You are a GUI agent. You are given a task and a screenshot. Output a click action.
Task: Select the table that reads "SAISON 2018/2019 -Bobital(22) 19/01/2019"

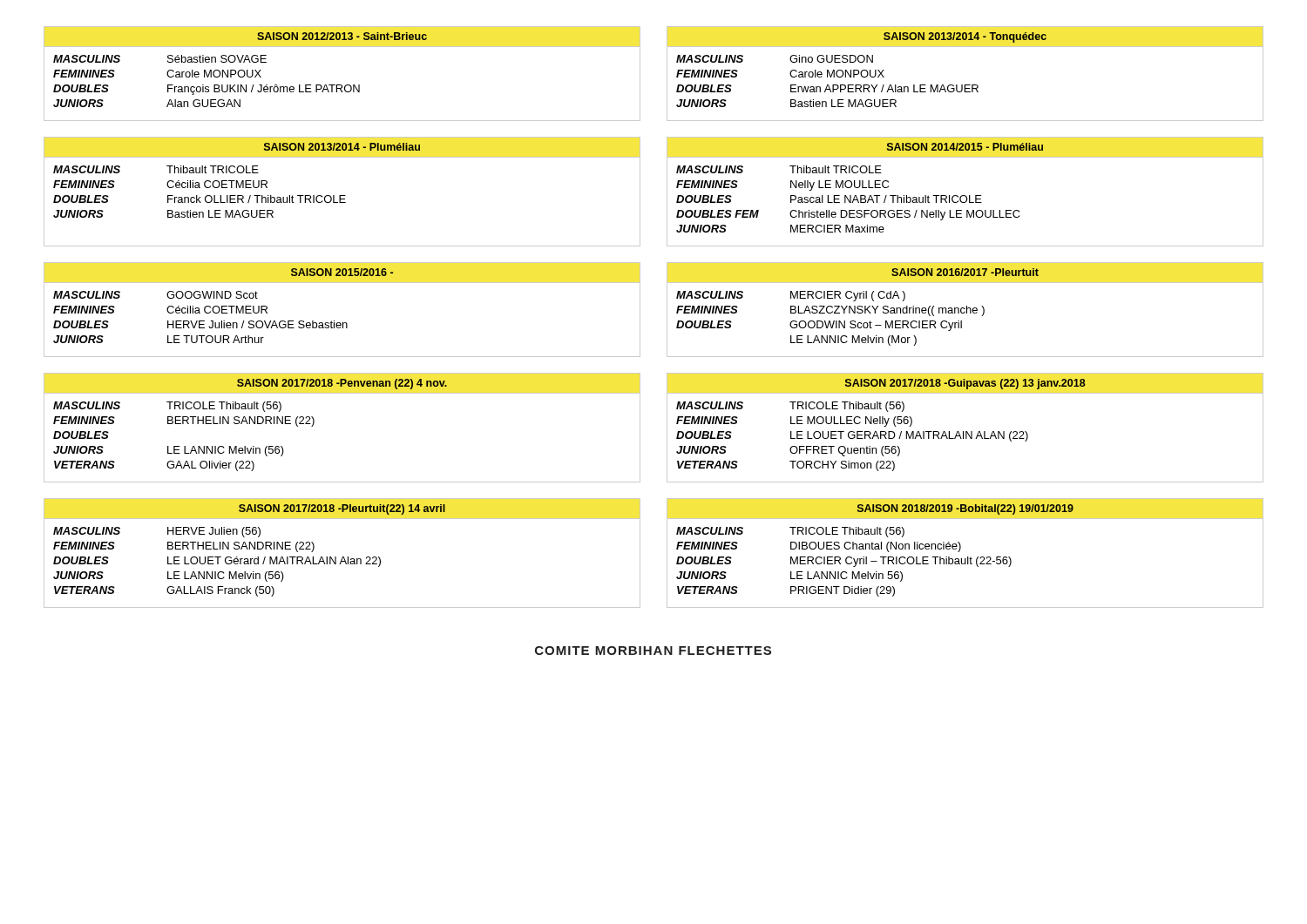click(965, 553)
